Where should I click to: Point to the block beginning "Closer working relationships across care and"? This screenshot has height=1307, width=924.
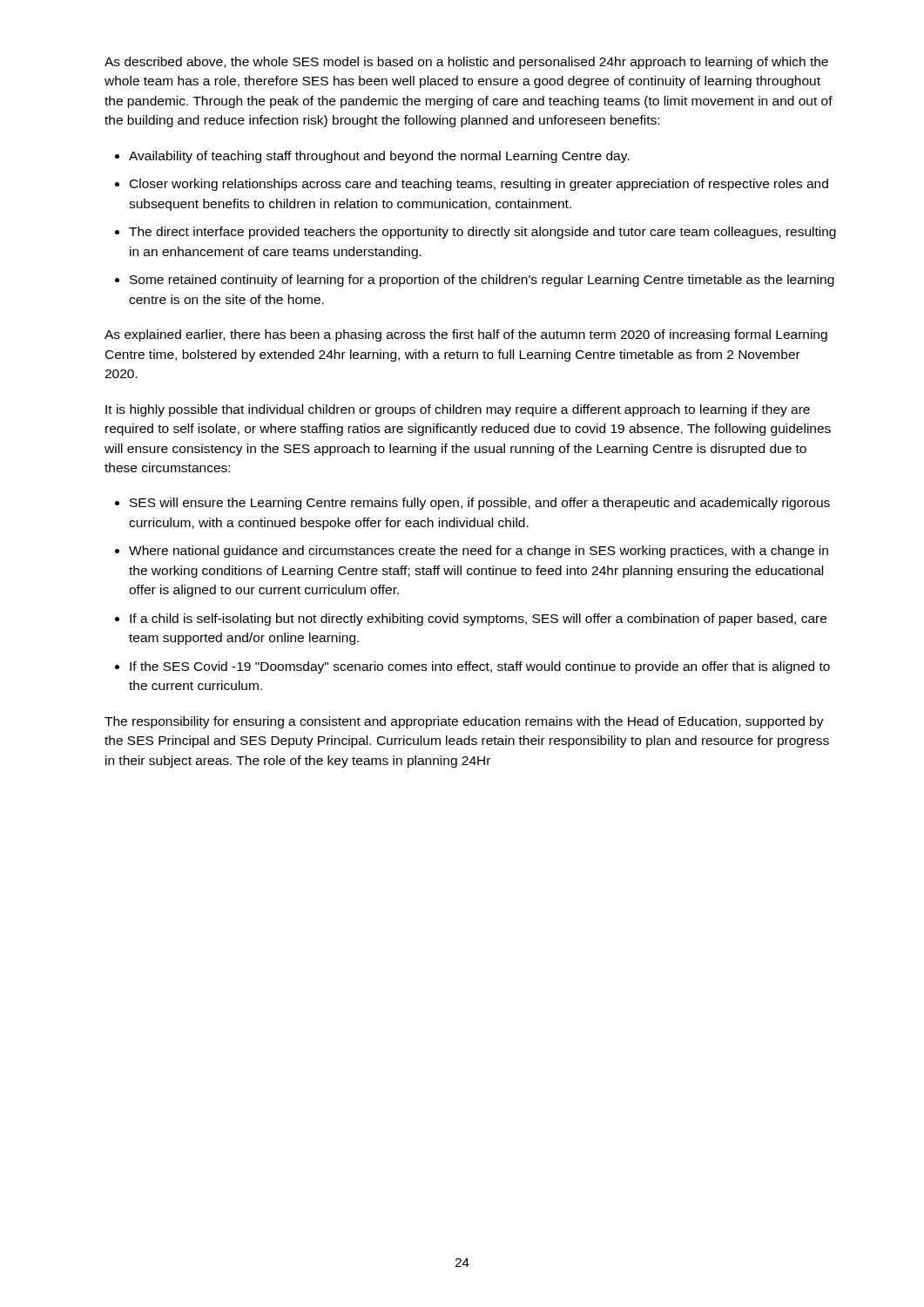point(479,194)
